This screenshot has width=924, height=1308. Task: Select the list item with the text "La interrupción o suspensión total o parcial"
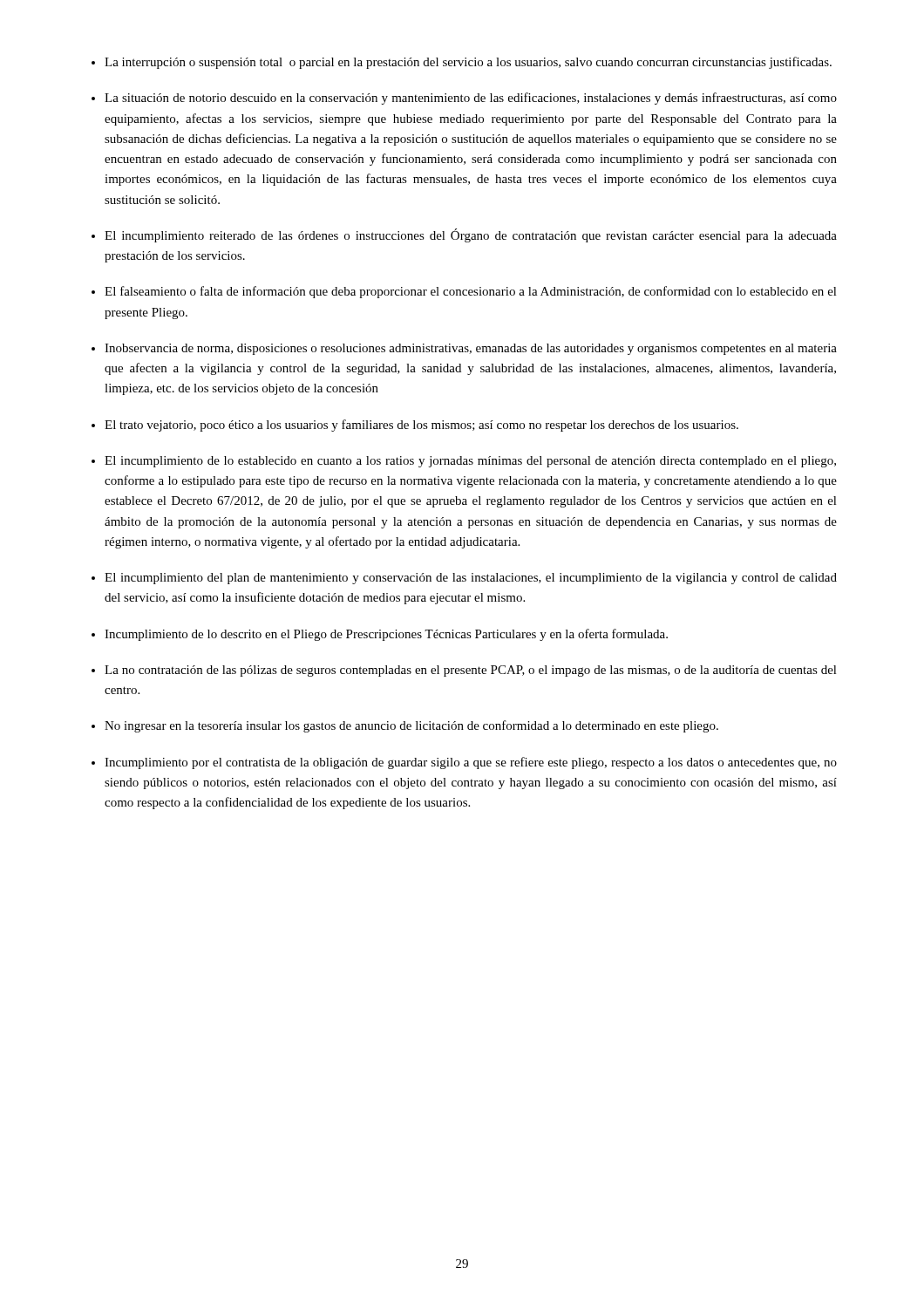pyautogui.click(x=468, y=62)
